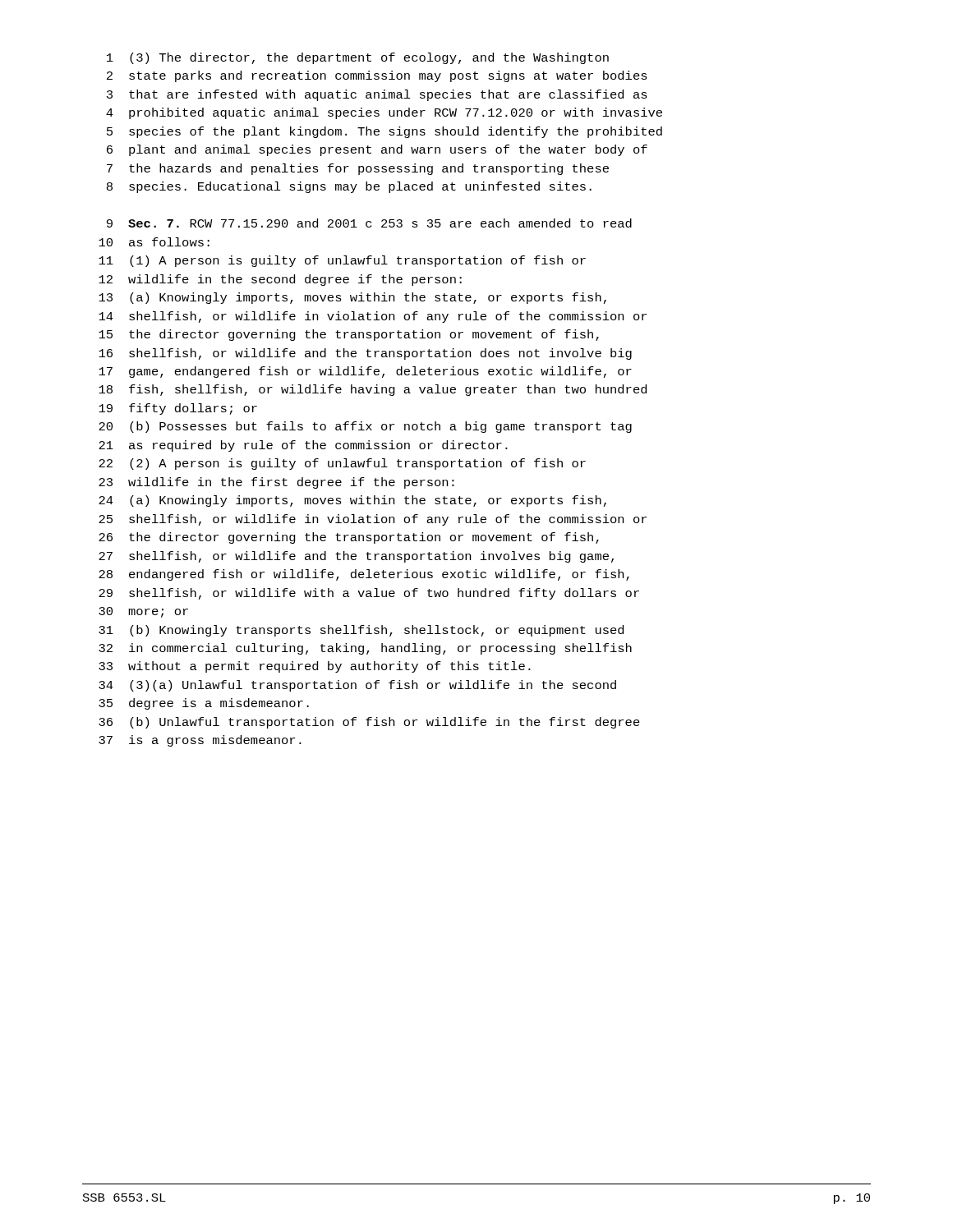Viewport: 953px width, 1232px height.
Task: Point to the block beginning "4 prohibited aquatic"
Action: point(476,114)
